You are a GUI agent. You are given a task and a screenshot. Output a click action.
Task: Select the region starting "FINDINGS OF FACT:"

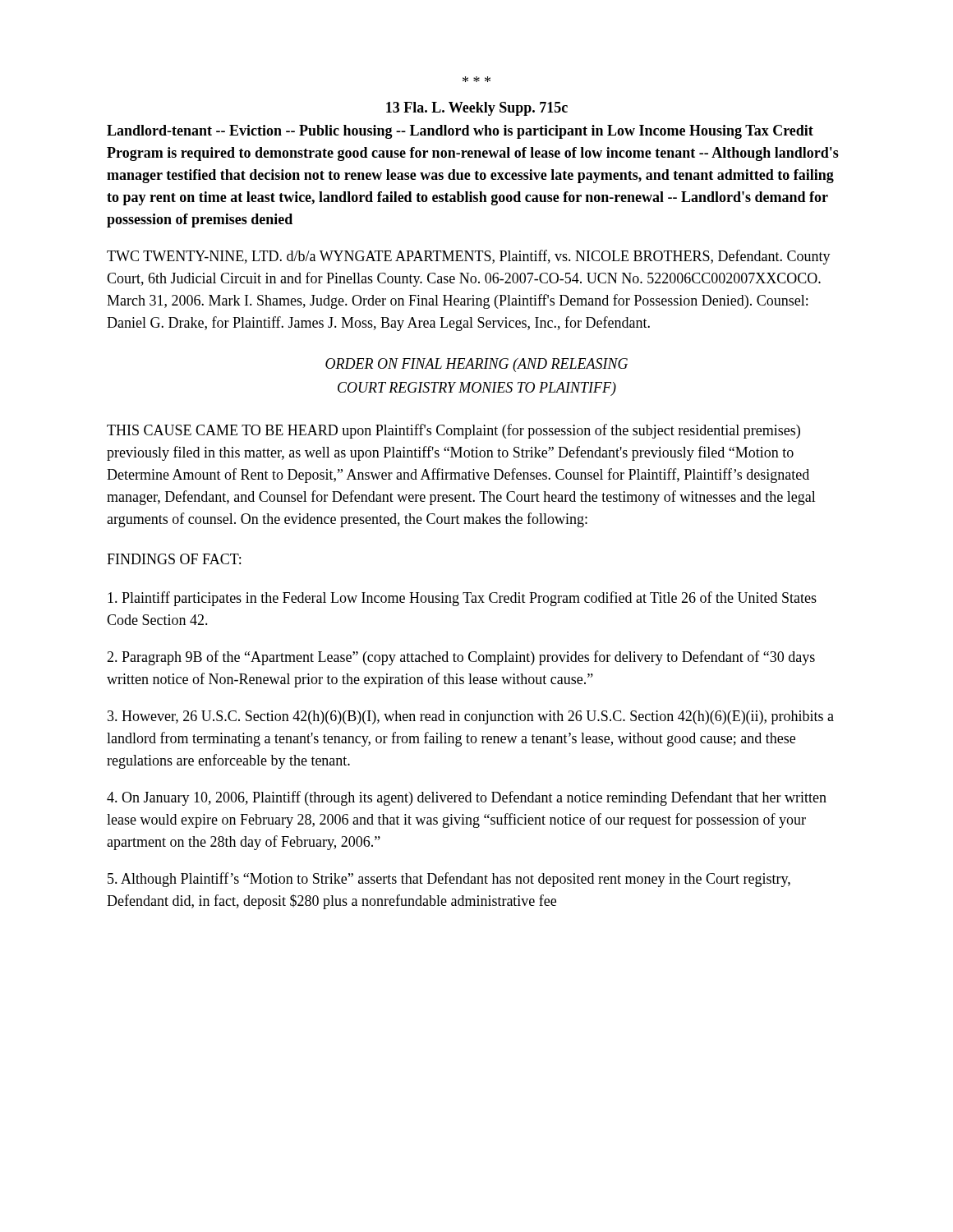point(174,559)
